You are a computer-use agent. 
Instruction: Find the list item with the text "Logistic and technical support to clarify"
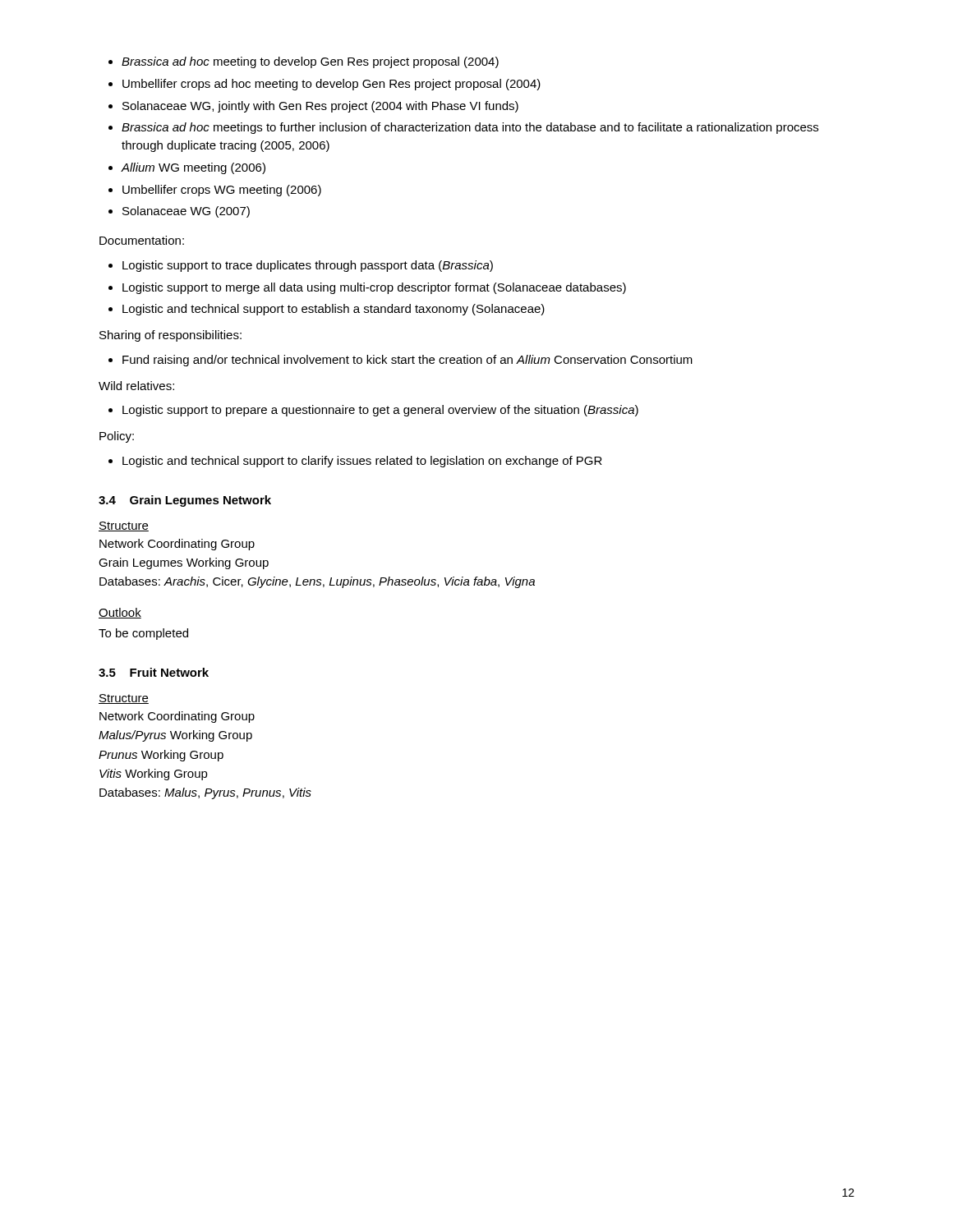pyautogui.click(x=362, y=460)
